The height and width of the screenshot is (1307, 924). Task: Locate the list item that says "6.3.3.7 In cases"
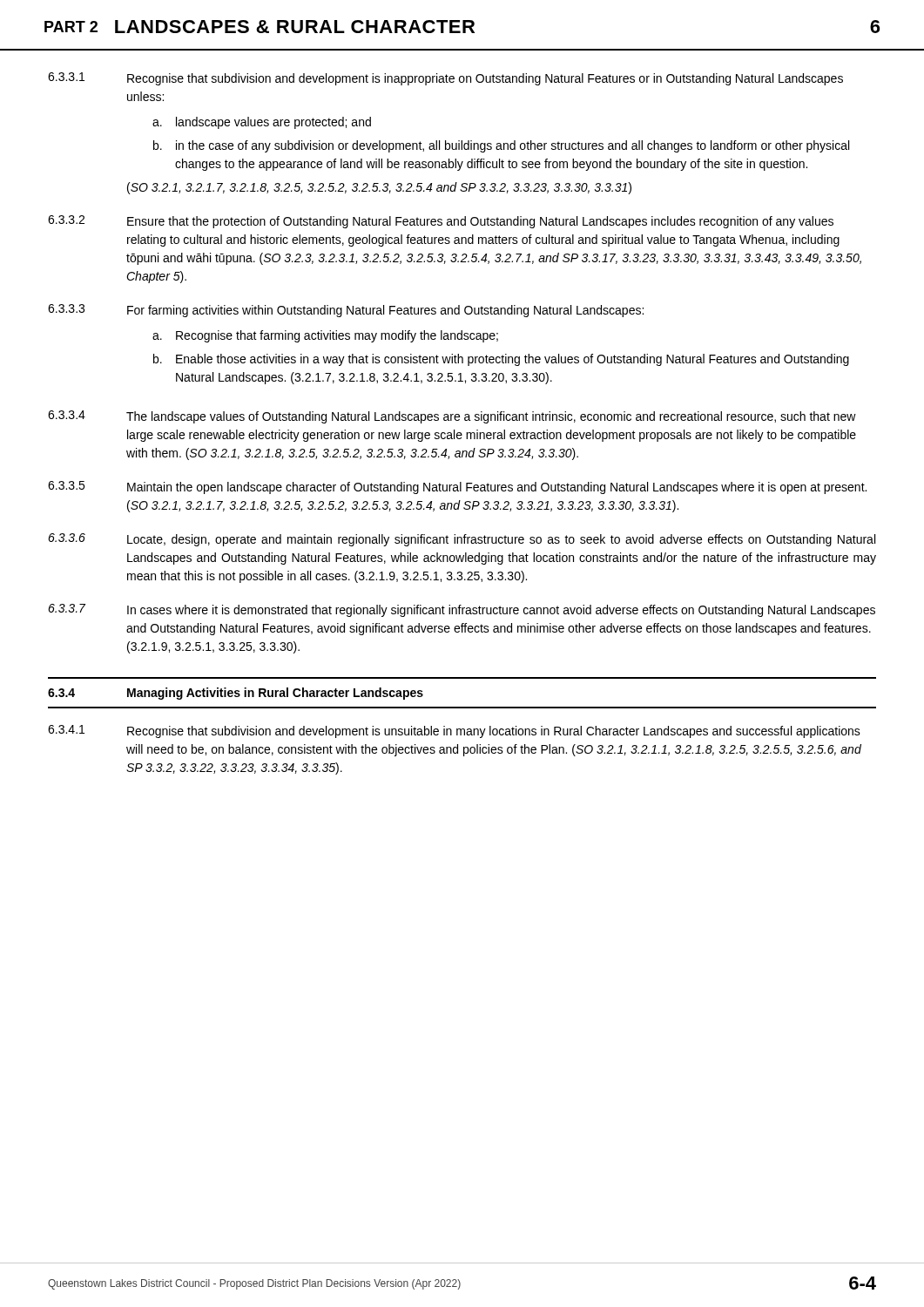pyautogui.click(x=462, y=629)
